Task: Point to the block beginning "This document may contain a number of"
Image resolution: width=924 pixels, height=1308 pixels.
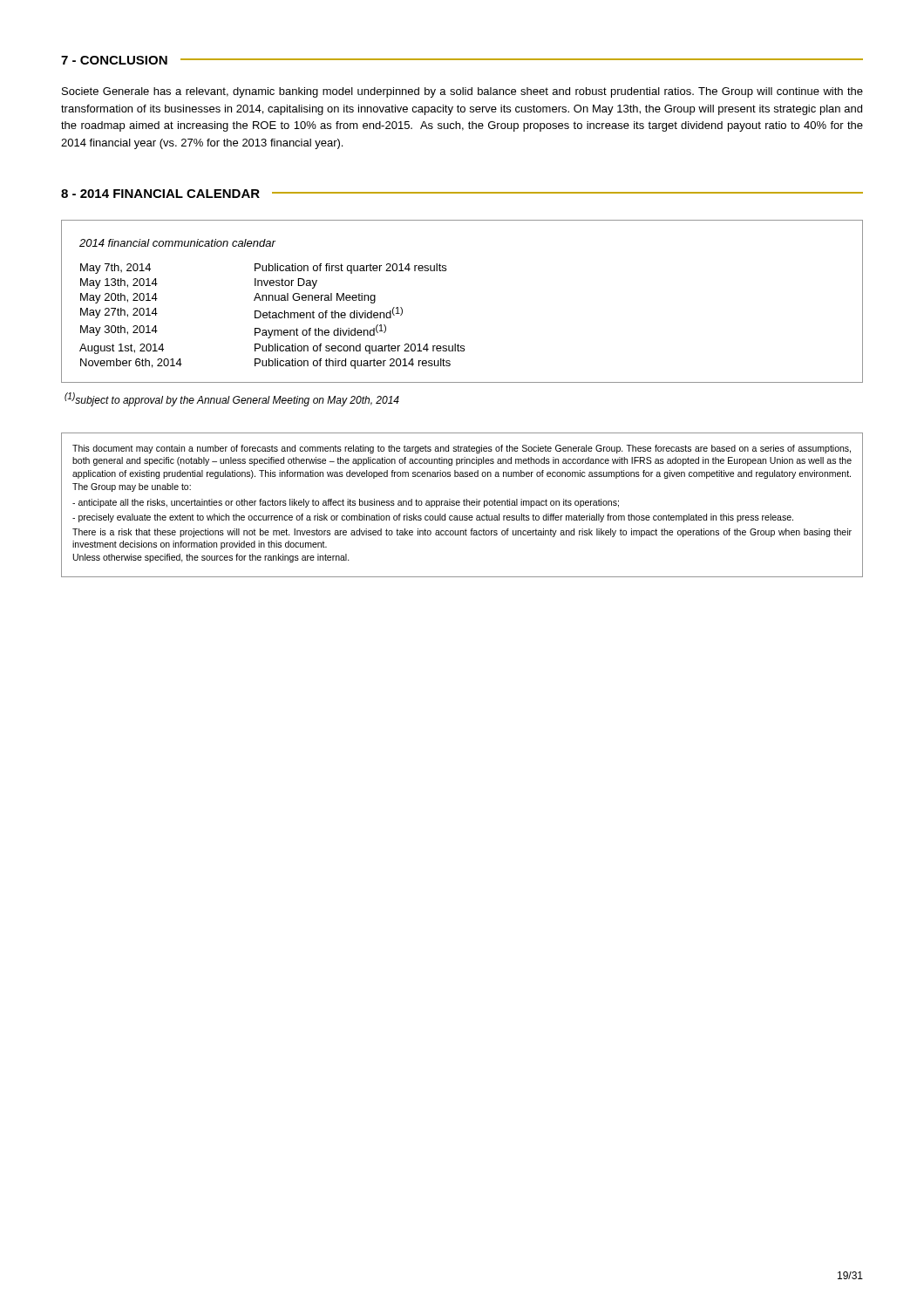Action: (462, 503)
